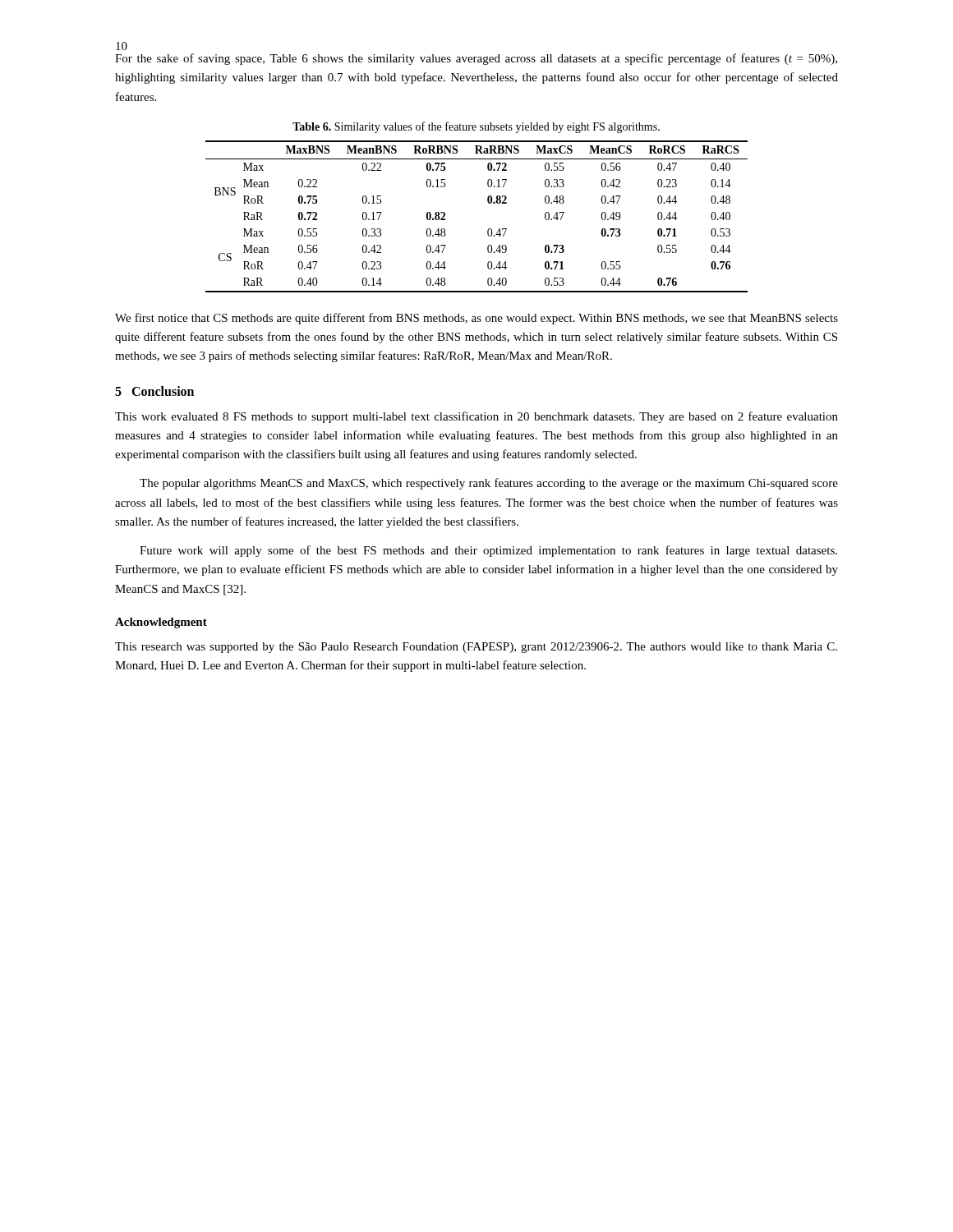Screen dimensions: 1232x953
Task: Navigate to the element starting "We first notice that CS methods are"
Action: [476, 337]
